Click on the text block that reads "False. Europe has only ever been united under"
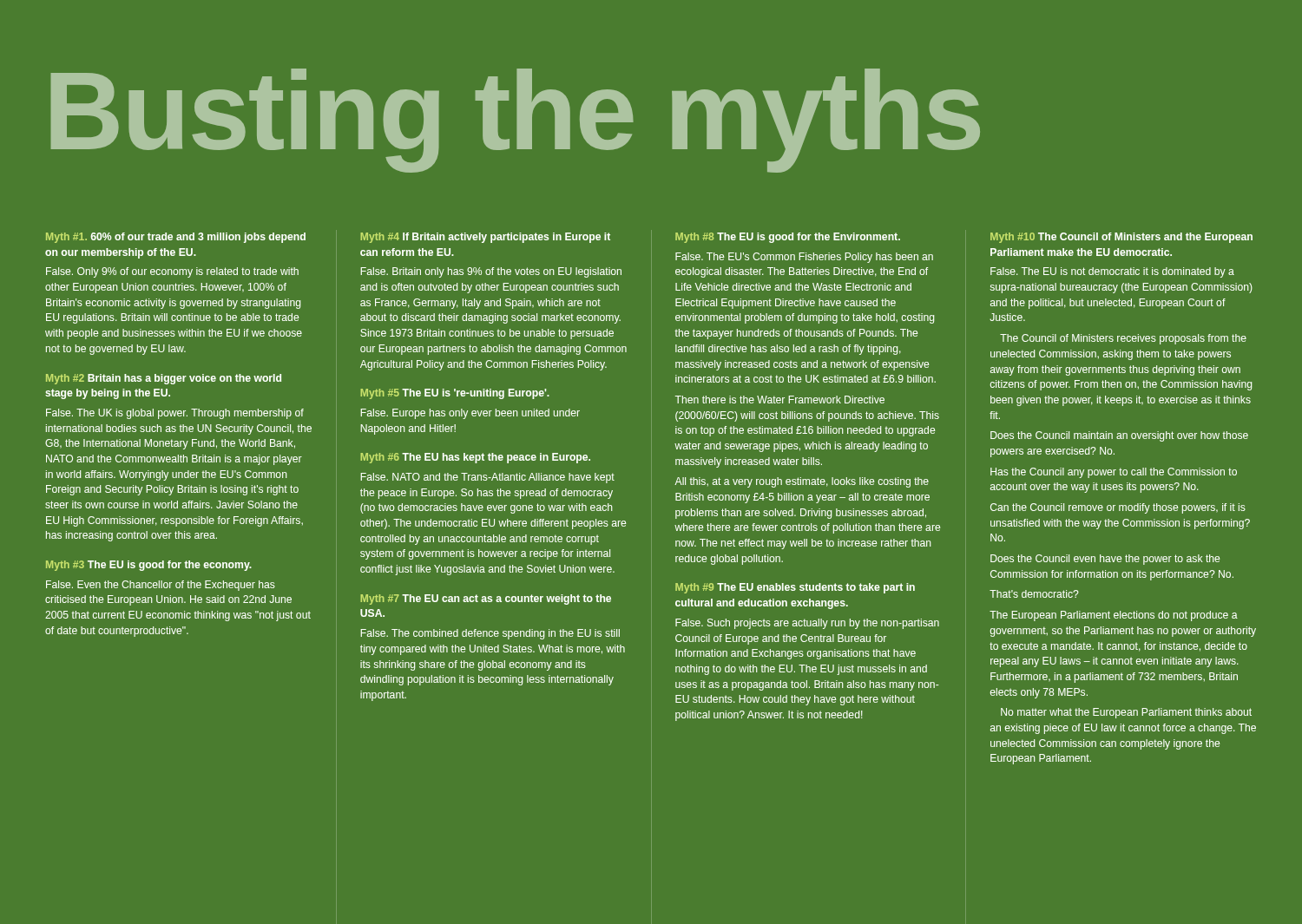 point(494,421)
